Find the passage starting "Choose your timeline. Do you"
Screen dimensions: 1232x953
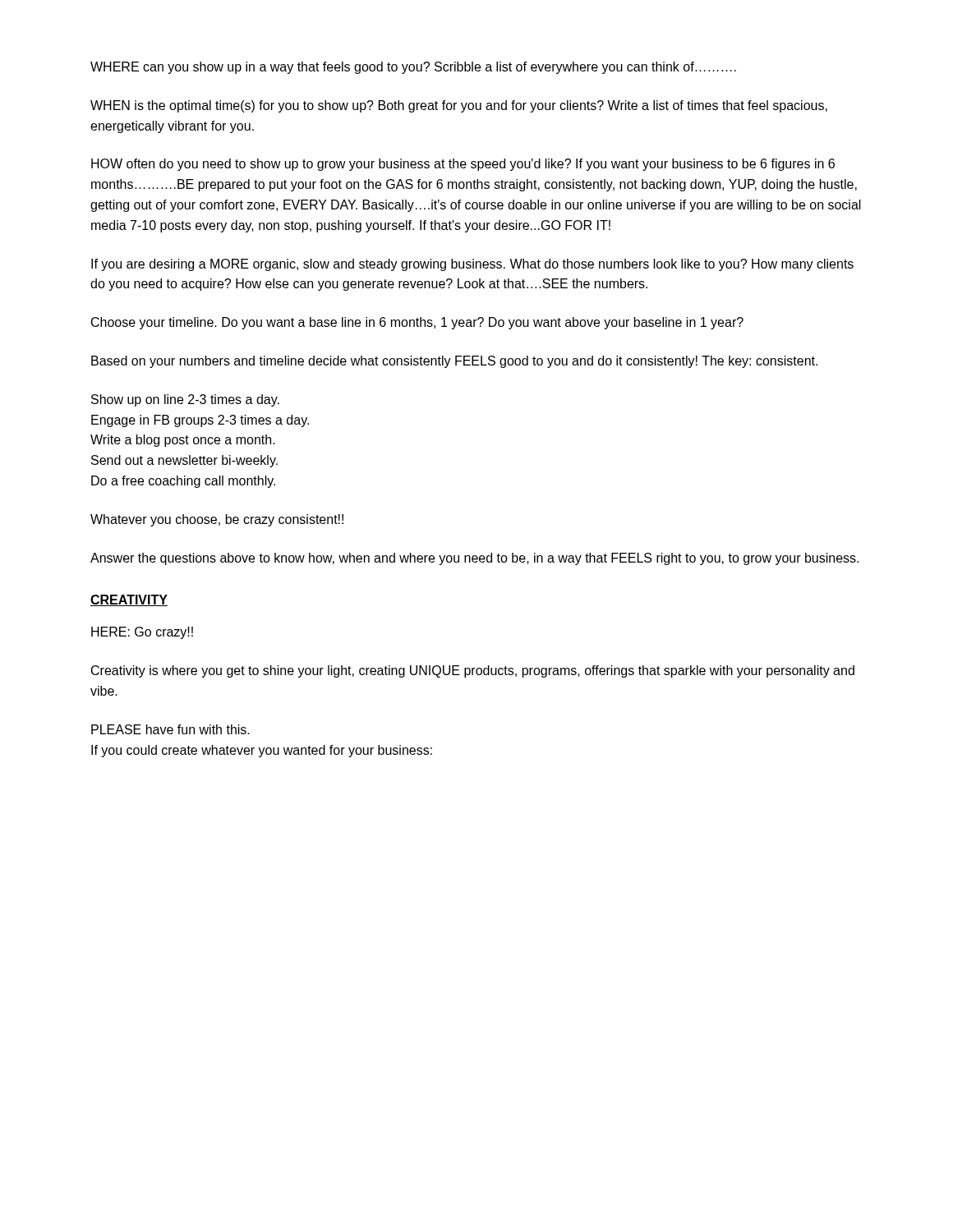(417, 322)
